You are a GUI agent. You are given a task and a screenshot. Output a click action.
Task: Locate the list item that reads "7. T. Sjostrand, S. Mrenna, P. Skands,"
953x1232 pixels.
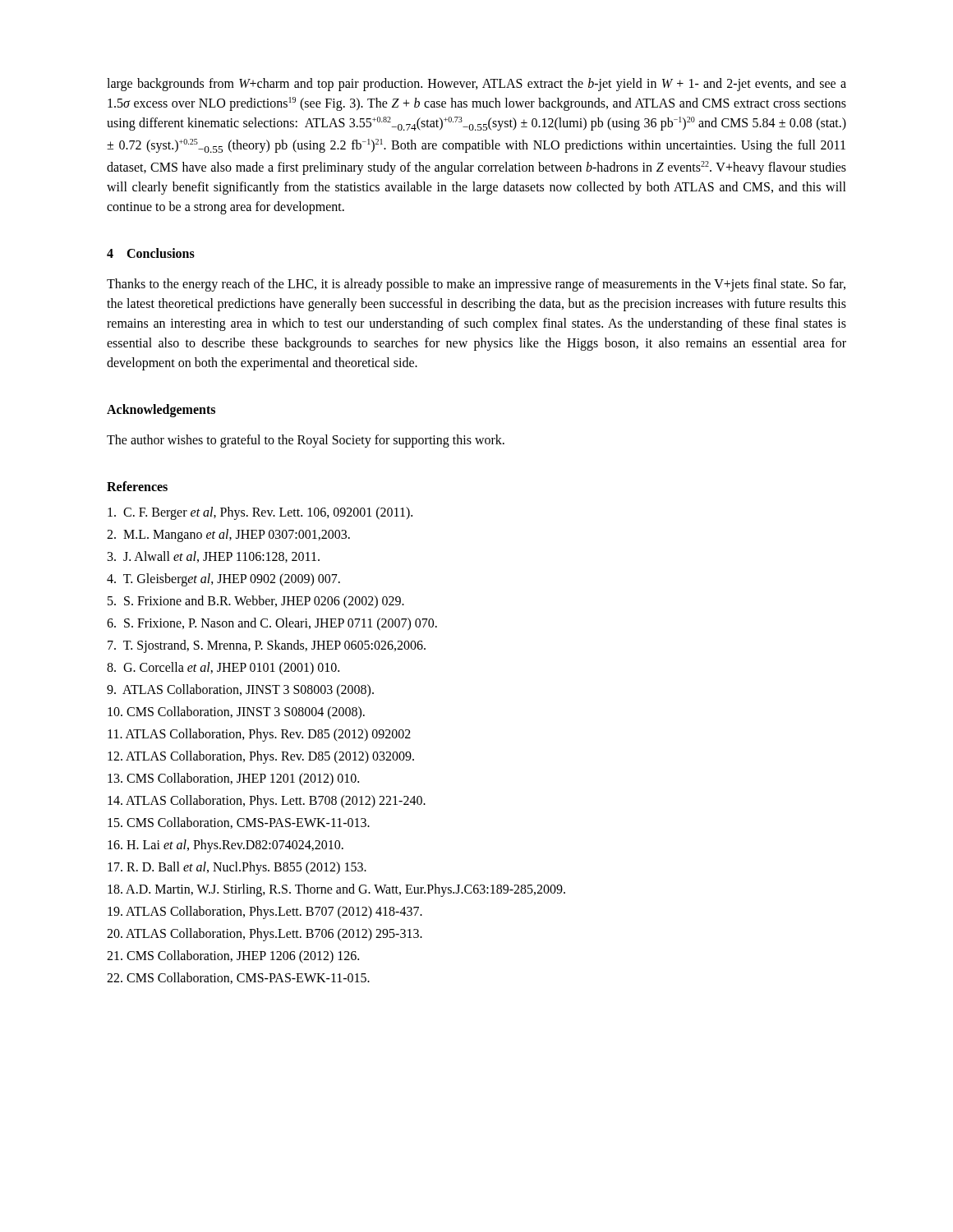click(x=267, y=646)
